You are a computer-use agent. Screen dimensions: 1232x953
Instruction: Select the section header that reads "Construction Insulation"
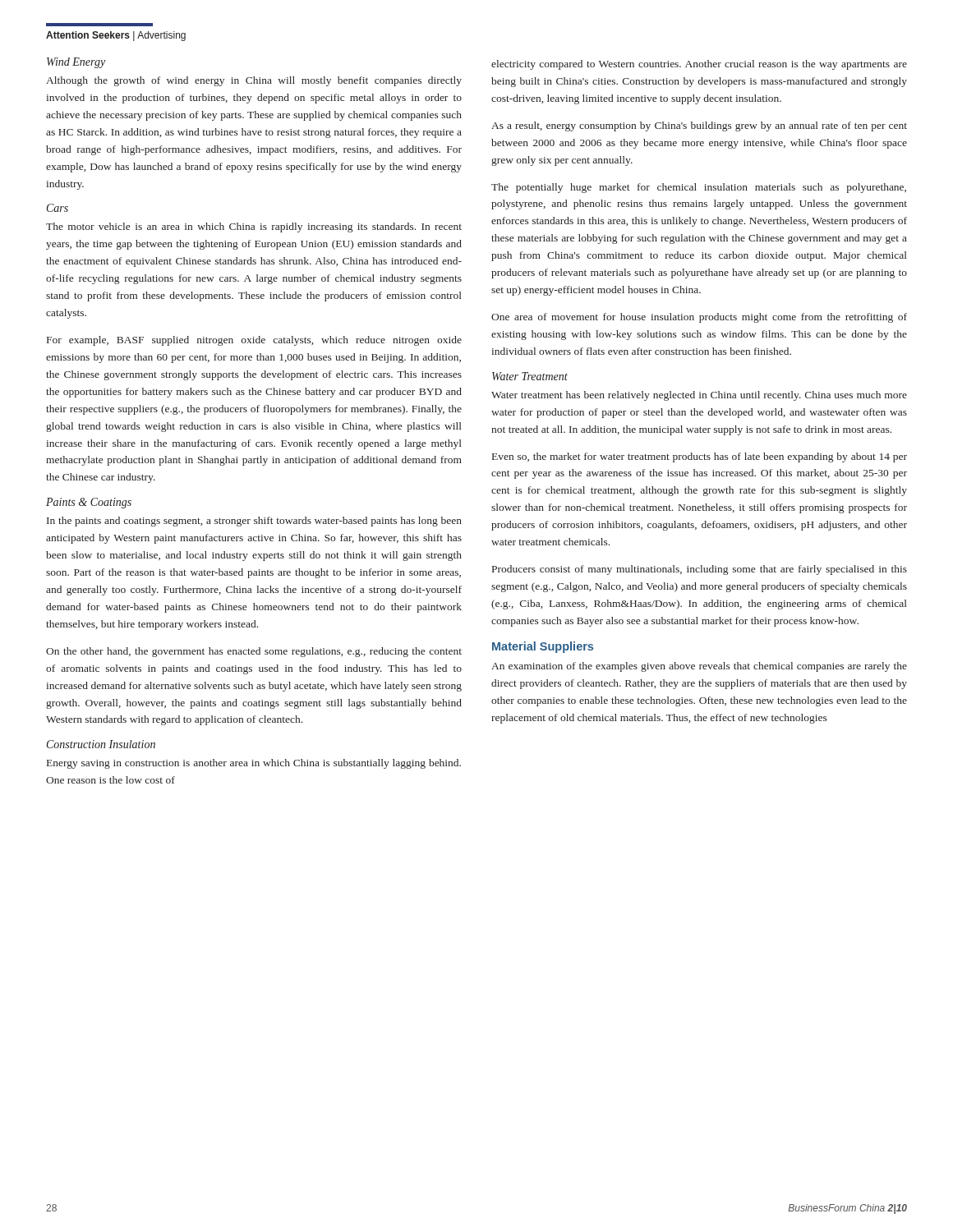pos(101,744)
